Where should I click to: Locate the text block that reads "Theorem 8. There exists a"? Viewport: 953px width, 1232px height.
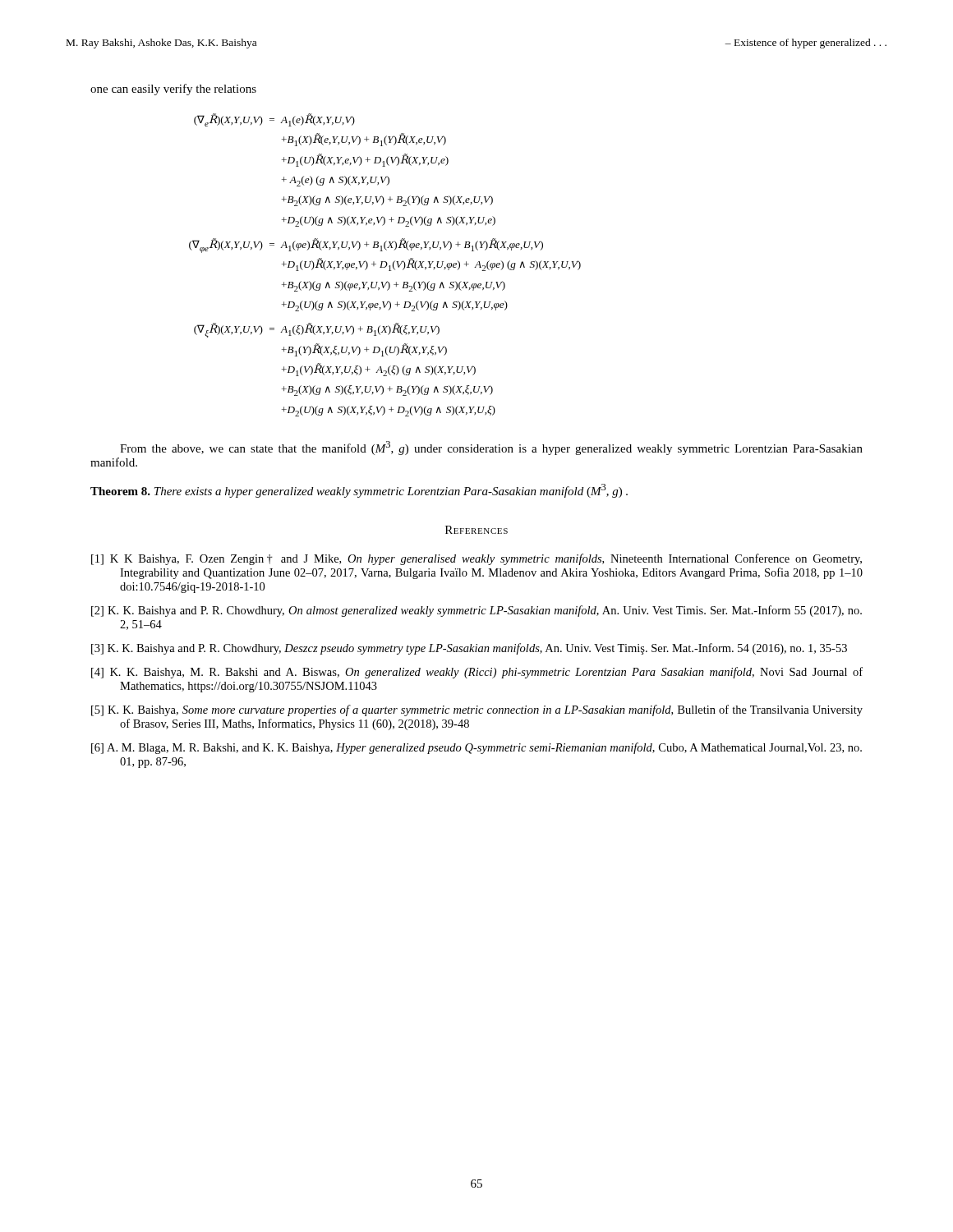pyautogui.click(x=359, y=489)
